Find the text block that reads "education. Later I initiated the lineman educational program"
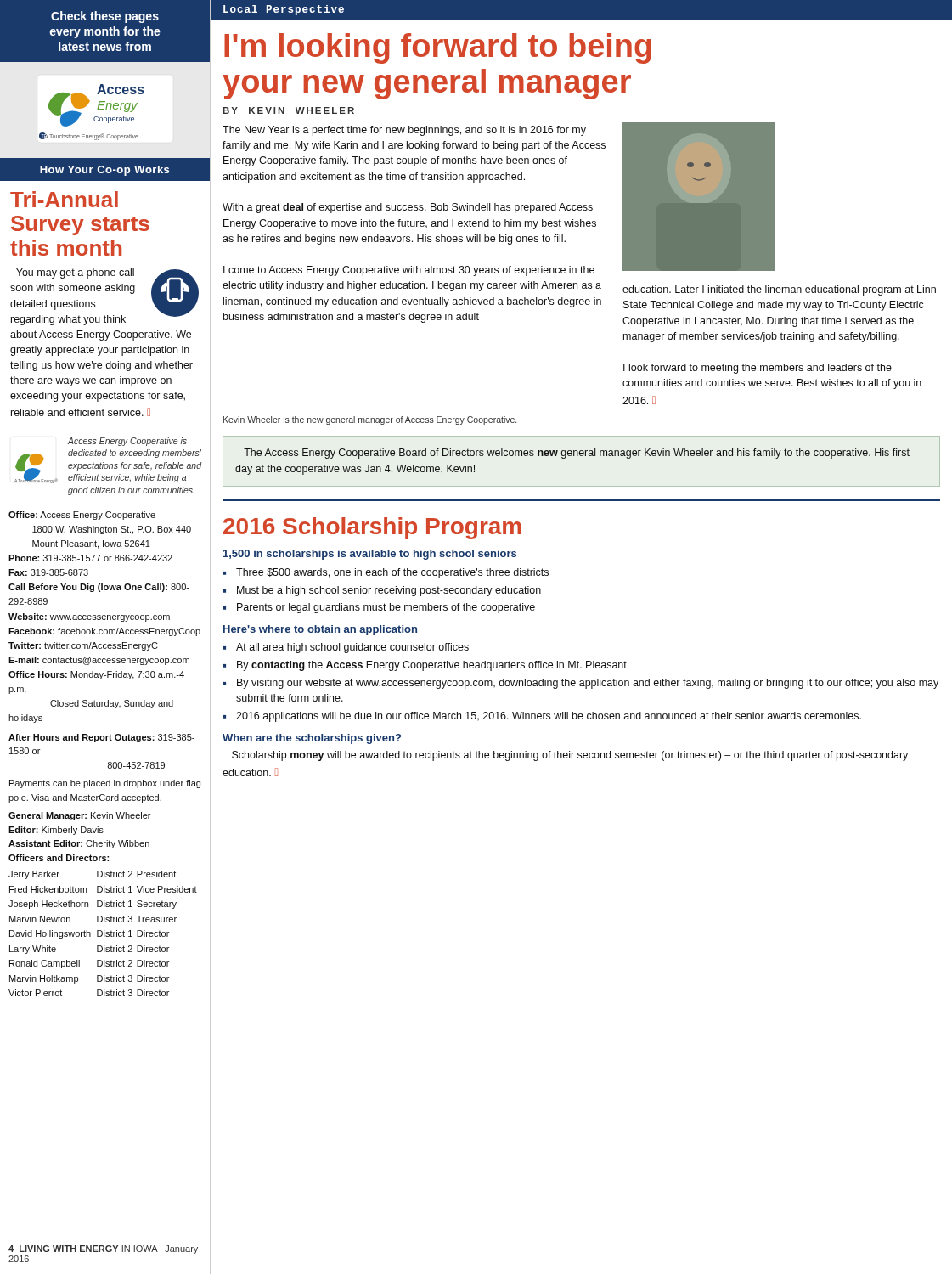This screenshot has width=952, height=1274. click(779, 345)
